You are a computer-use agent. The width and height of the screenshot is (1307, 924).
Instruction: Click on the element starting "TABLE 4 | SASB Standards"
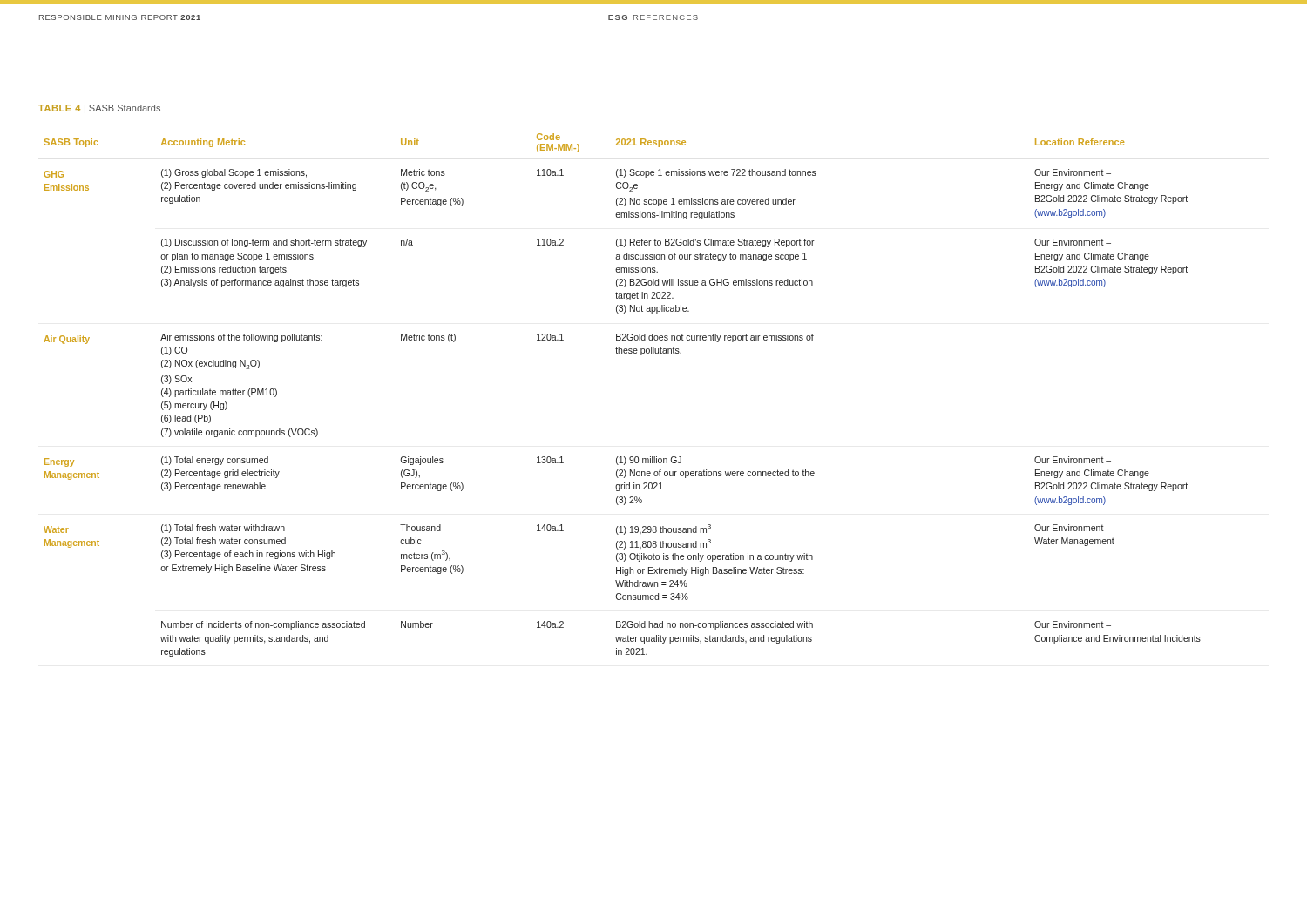[x=99, y=108]
